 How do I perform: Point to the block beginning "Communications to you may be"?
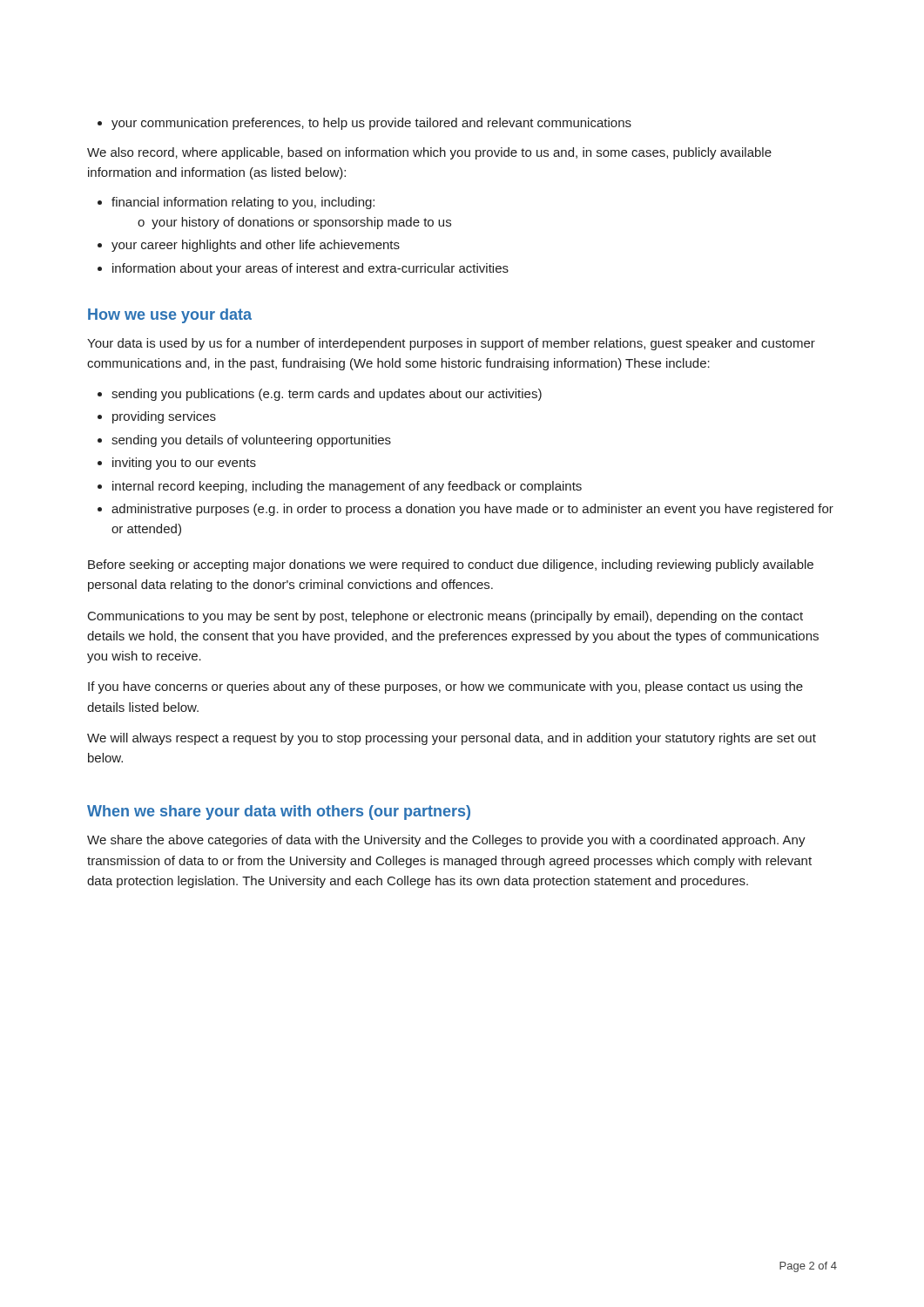(462, 636)
